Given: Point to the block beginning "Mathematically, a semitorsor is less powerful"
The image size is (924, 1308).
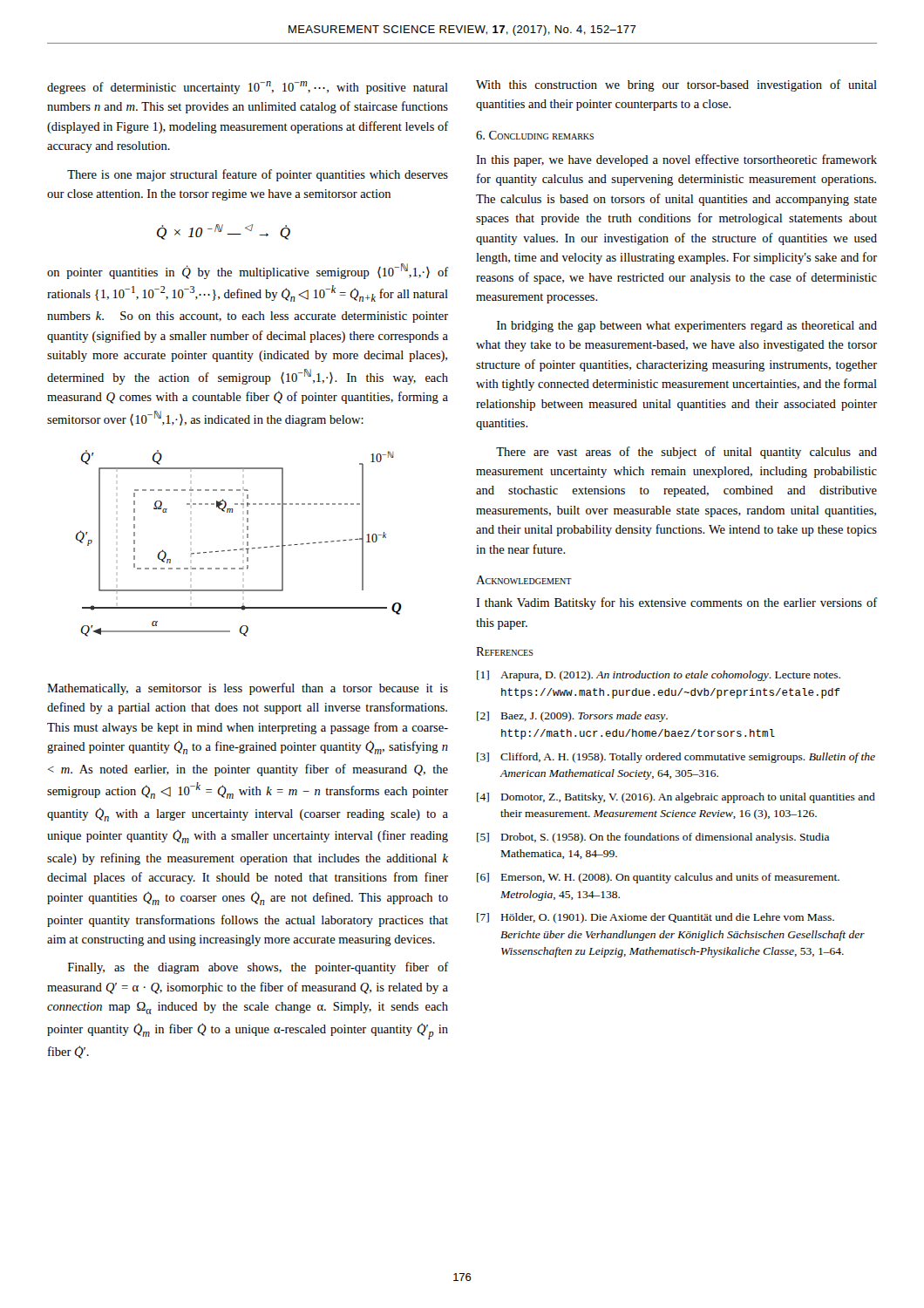Looking at the screenshot, I should (248, 814).
